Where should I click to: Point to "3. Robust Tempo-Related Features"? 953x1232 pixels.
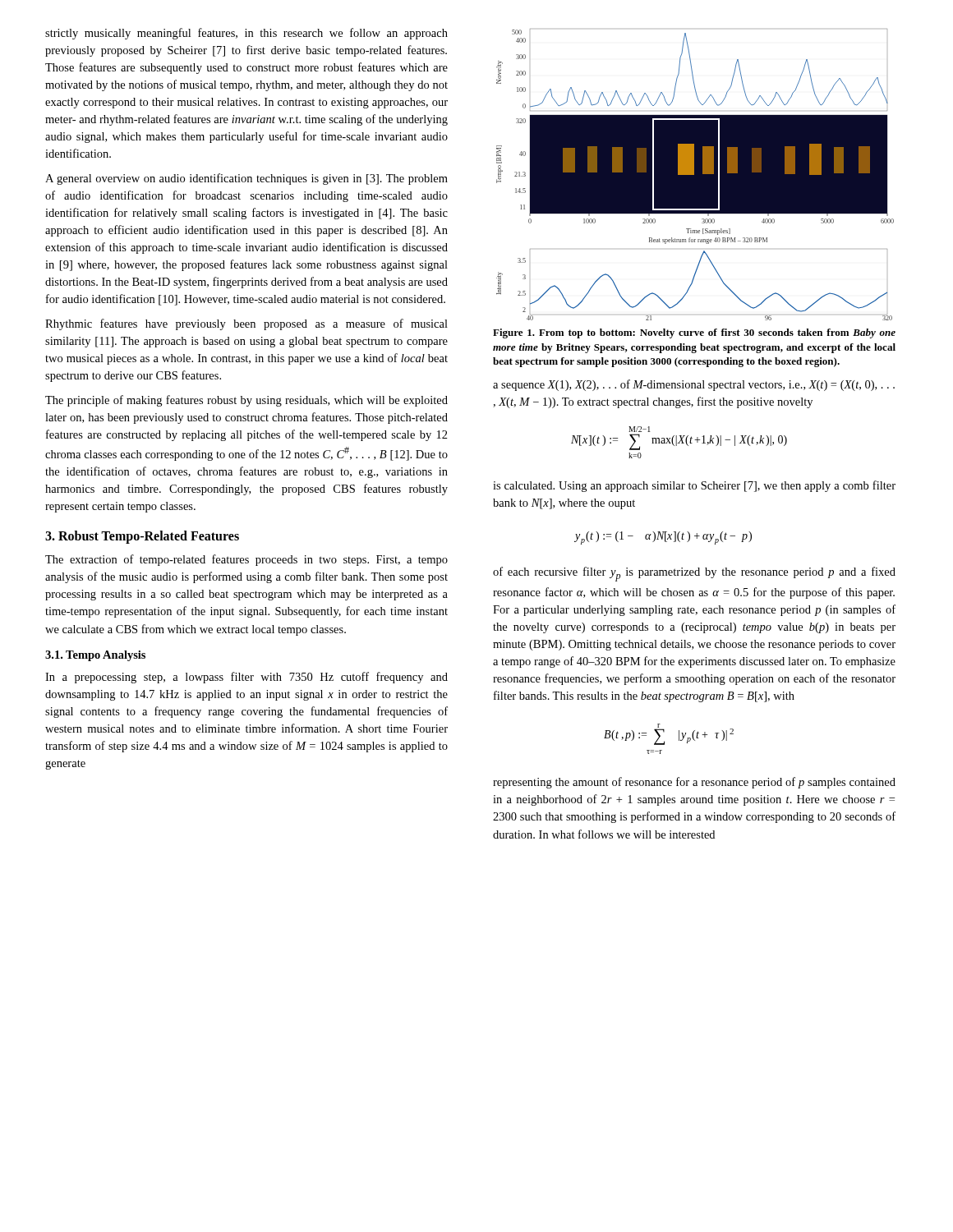click(246, 536)
